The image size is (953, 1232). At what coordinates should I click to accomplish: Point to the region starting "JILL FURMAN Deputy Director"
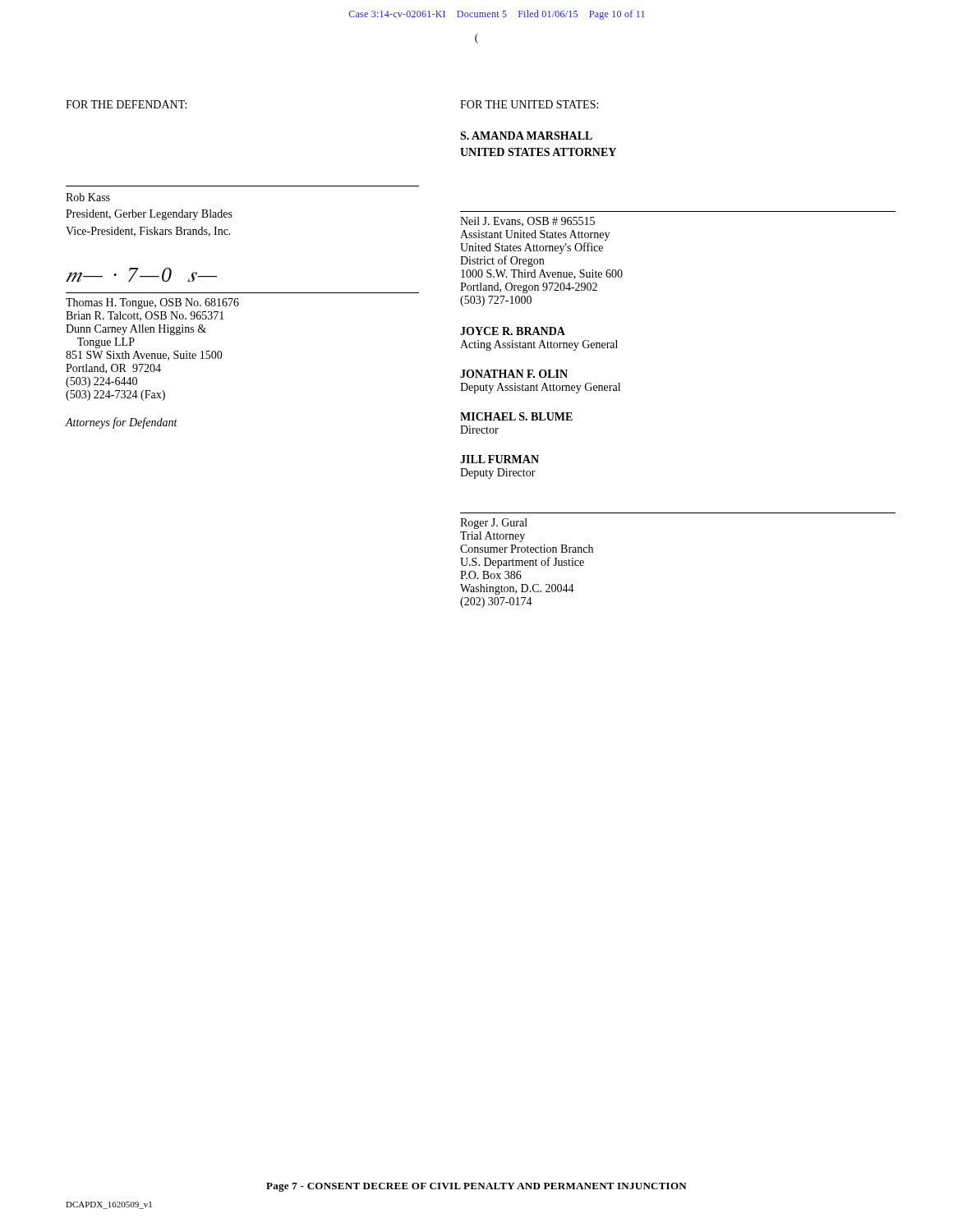[500, 466]
